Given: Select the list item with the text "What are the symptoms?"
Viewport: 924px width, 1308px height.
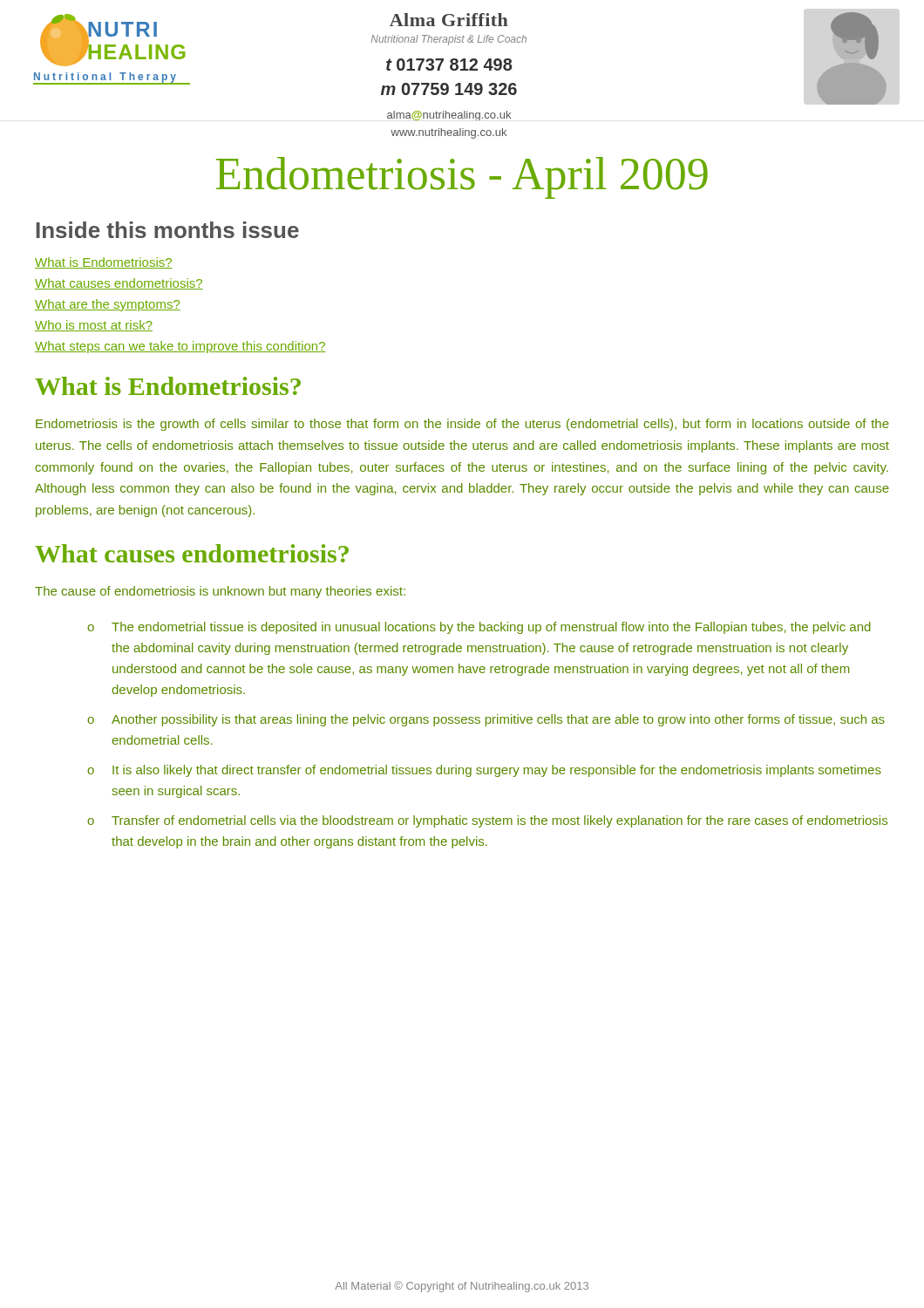Looking at the screenshot, I should click(x=108, y=304).
